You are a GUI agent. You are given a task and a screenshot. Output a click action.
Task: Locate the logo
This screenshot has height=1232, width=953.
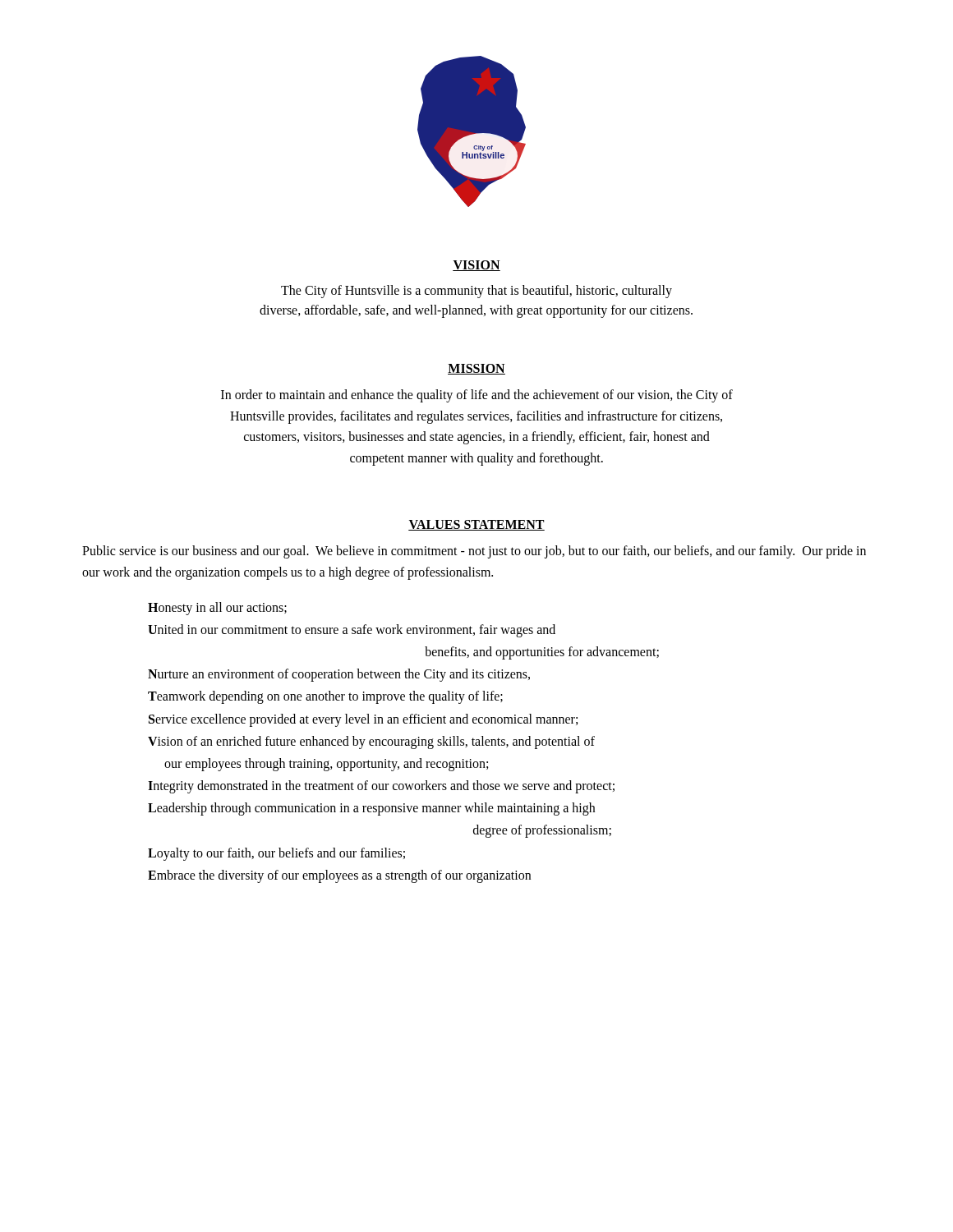click(476, 137)
